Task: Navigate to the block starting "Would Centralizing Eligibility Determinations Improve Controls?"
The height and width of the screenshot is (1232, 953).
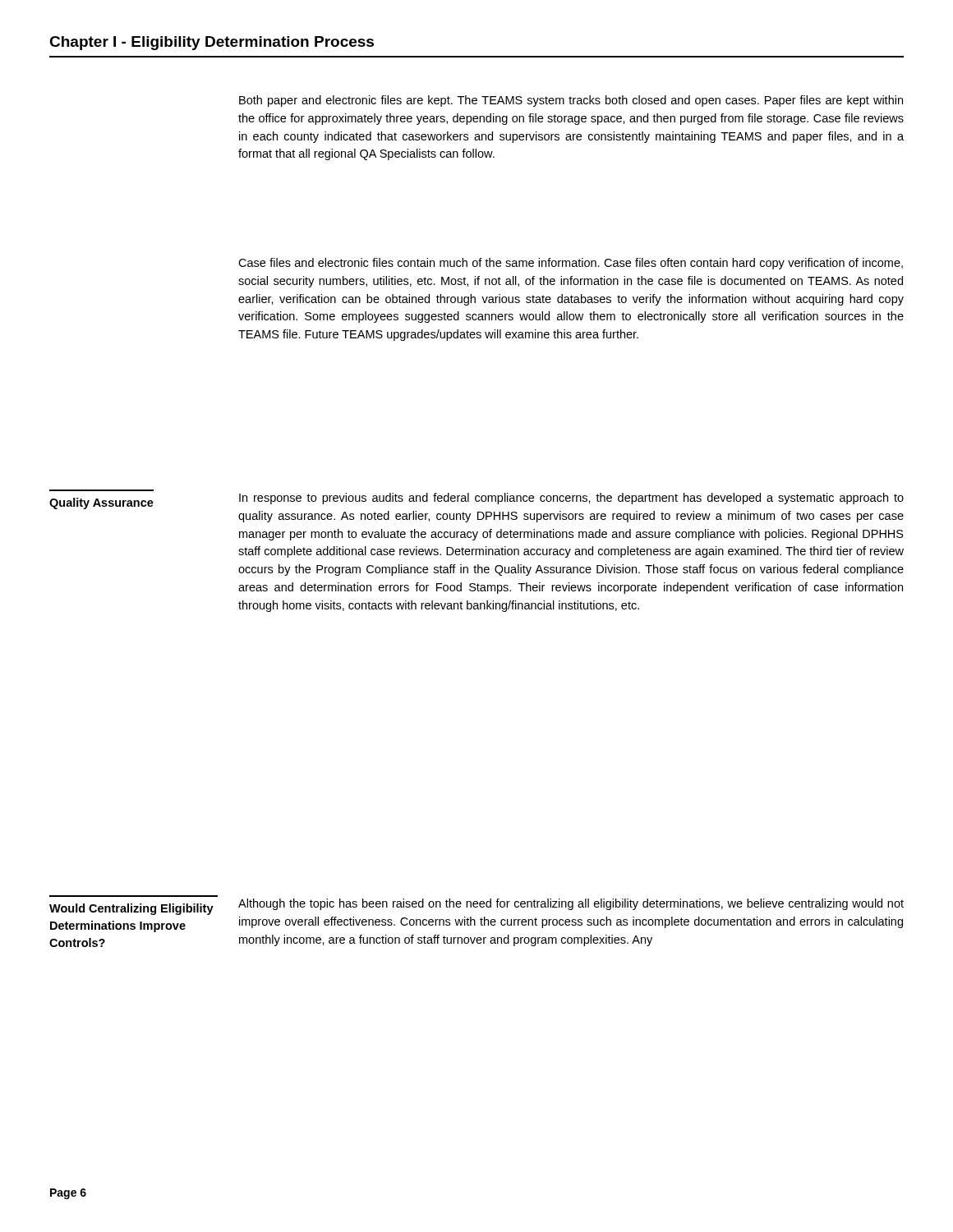Action: pyautogui.click(x=133, y=924)
